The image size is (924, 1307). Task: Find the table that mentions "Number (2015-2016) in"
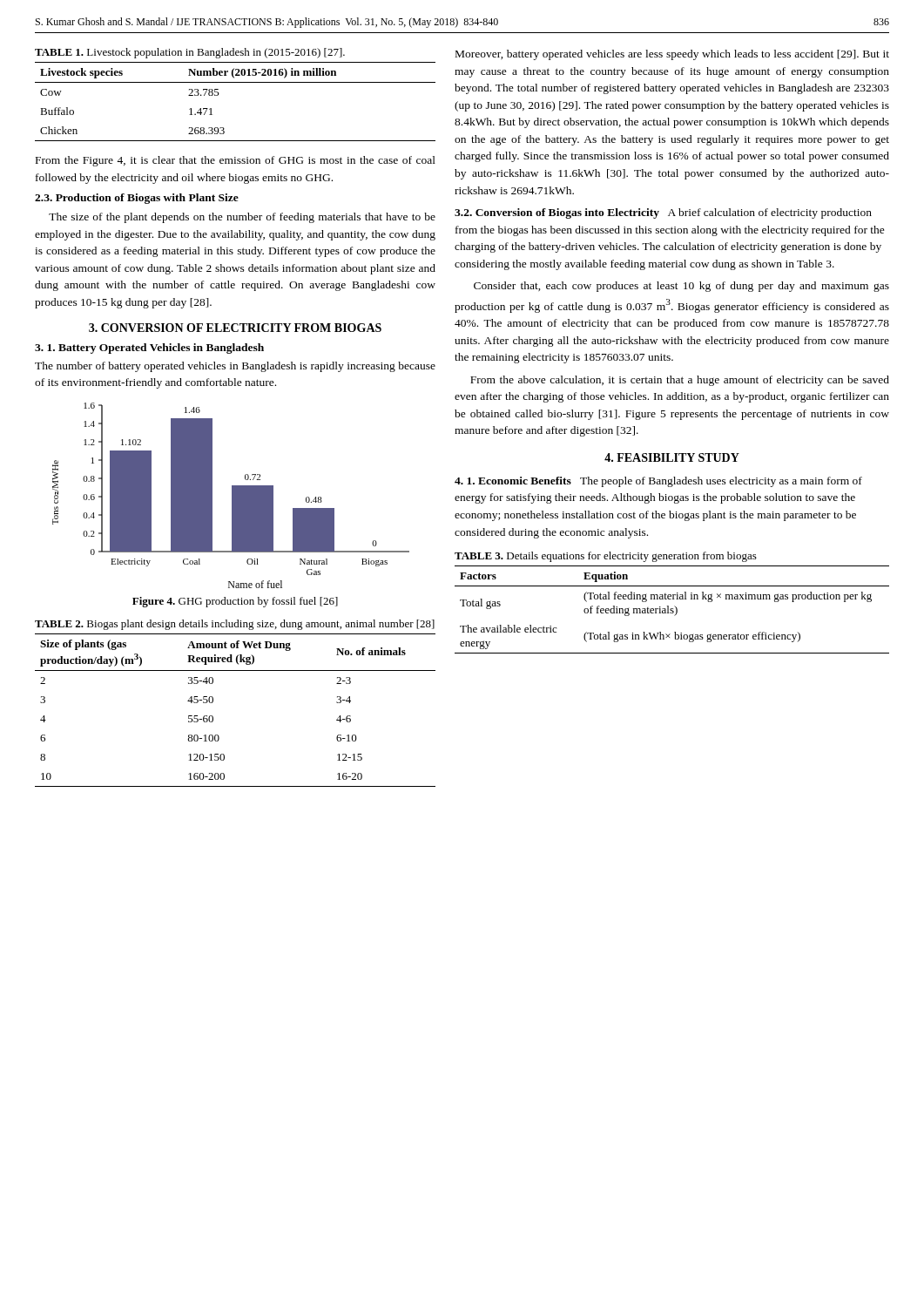click(235, 101)
